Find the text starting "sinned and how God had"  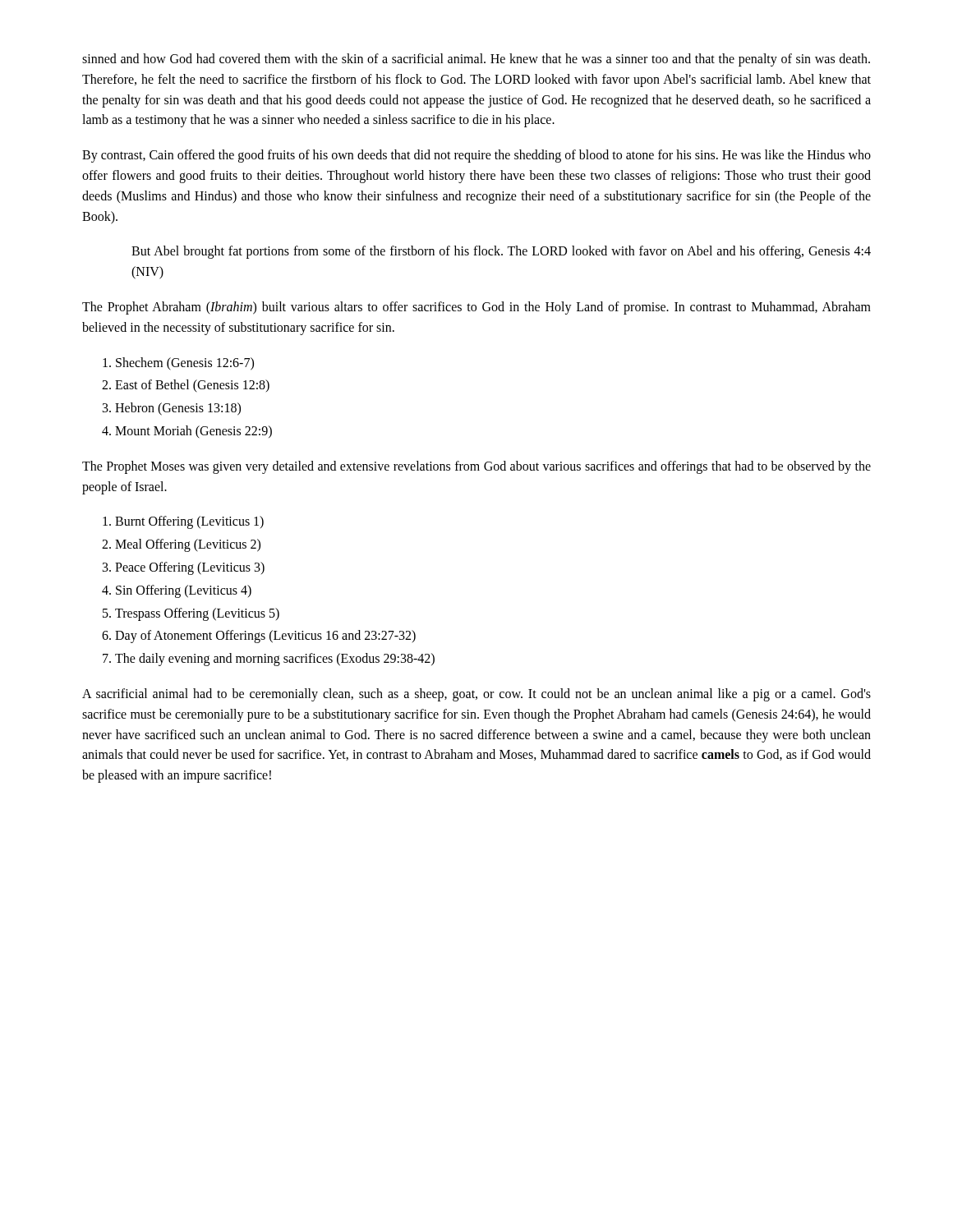click(476, 90)
